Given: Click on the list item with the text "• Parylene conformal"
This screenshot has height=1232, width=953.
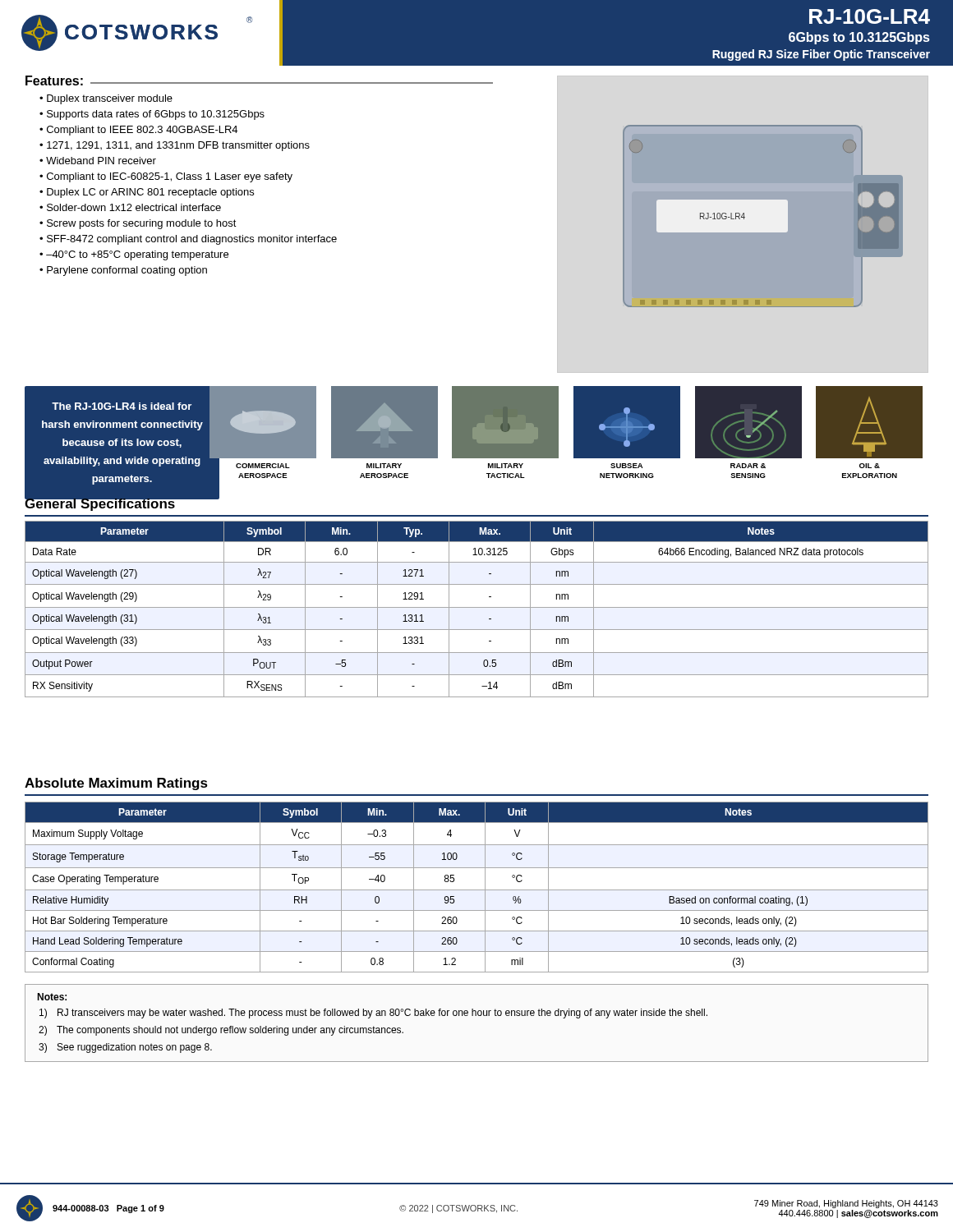Looking at the screenshot, I should pyautogui.click(x=124, y=270).
